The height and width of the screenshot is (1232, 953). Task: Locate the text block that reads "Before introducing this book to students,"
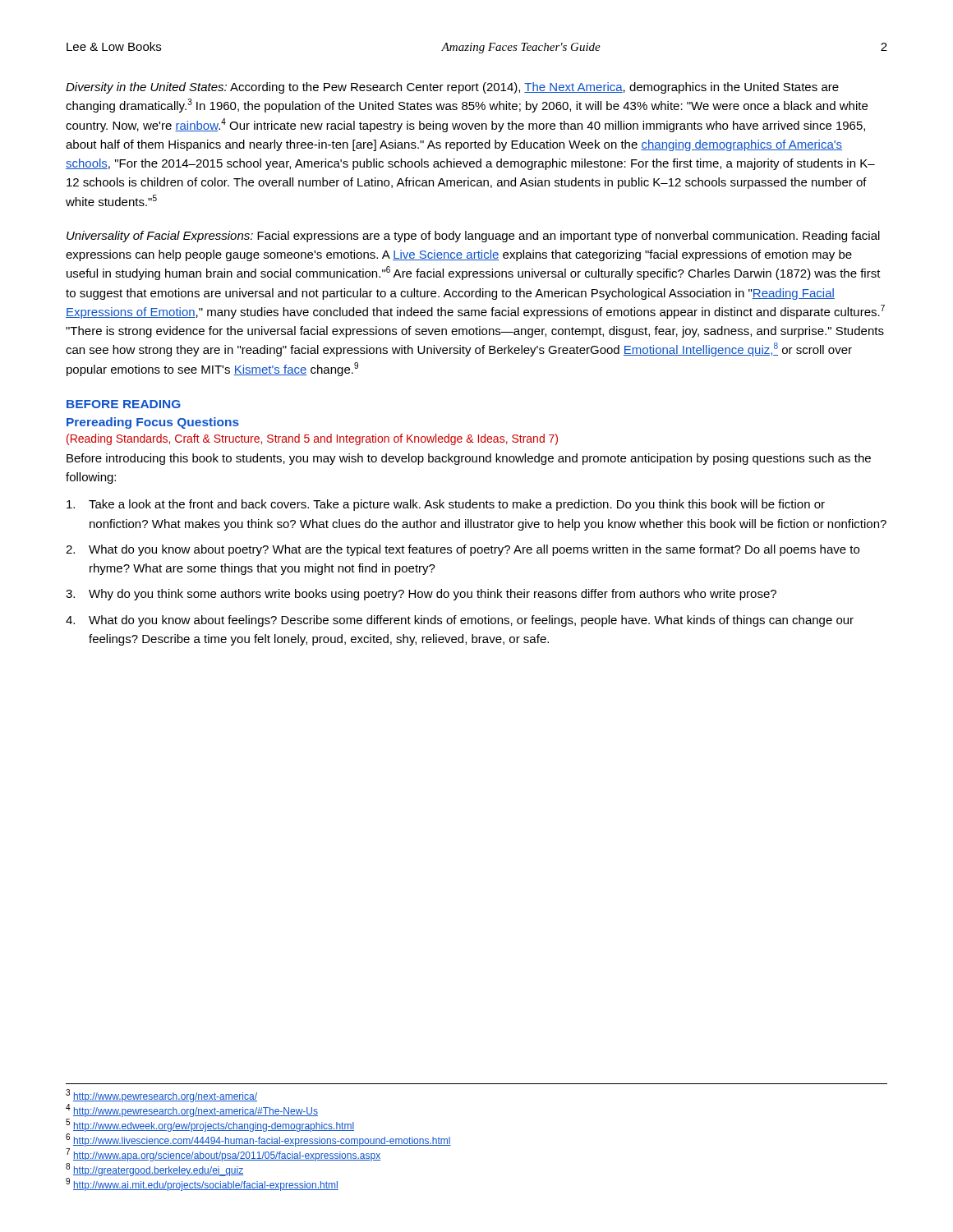tap(469, 467)
